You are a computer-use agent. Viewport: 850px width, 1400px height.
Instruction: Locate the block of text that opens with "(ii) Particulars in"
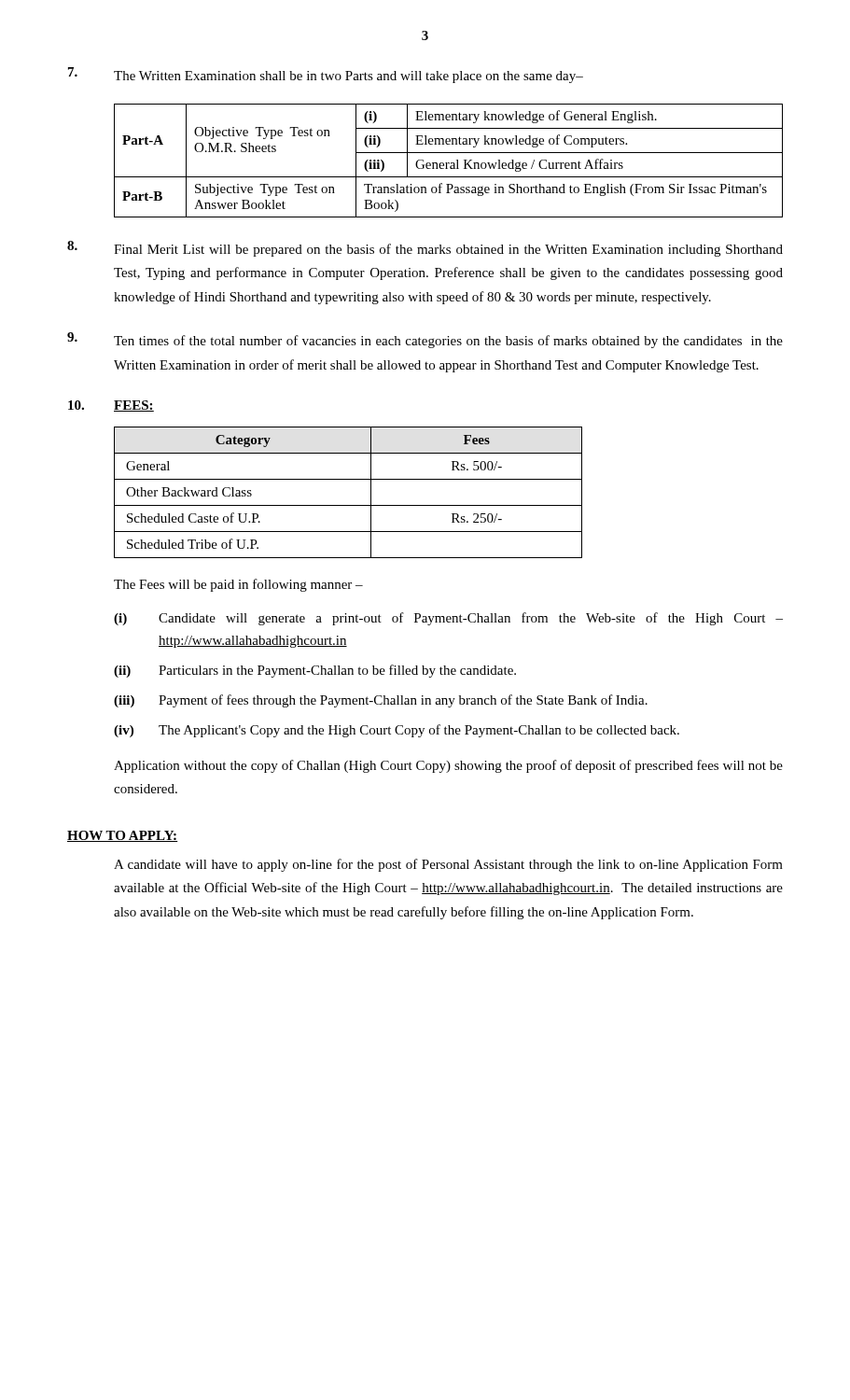point(448,670)
